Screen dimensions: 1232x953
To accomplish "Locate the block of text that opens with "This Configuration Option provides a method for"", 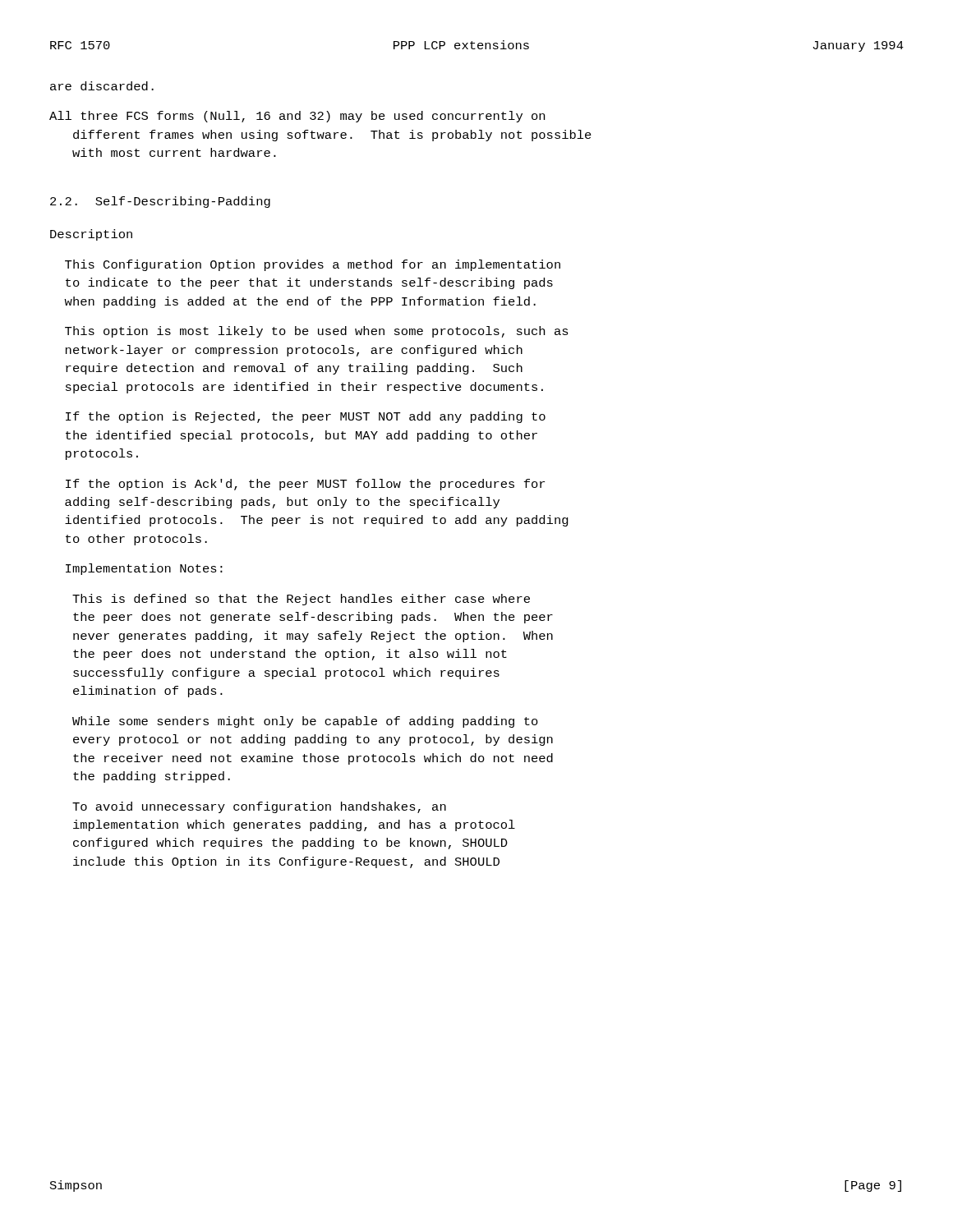I will (305, 284).
